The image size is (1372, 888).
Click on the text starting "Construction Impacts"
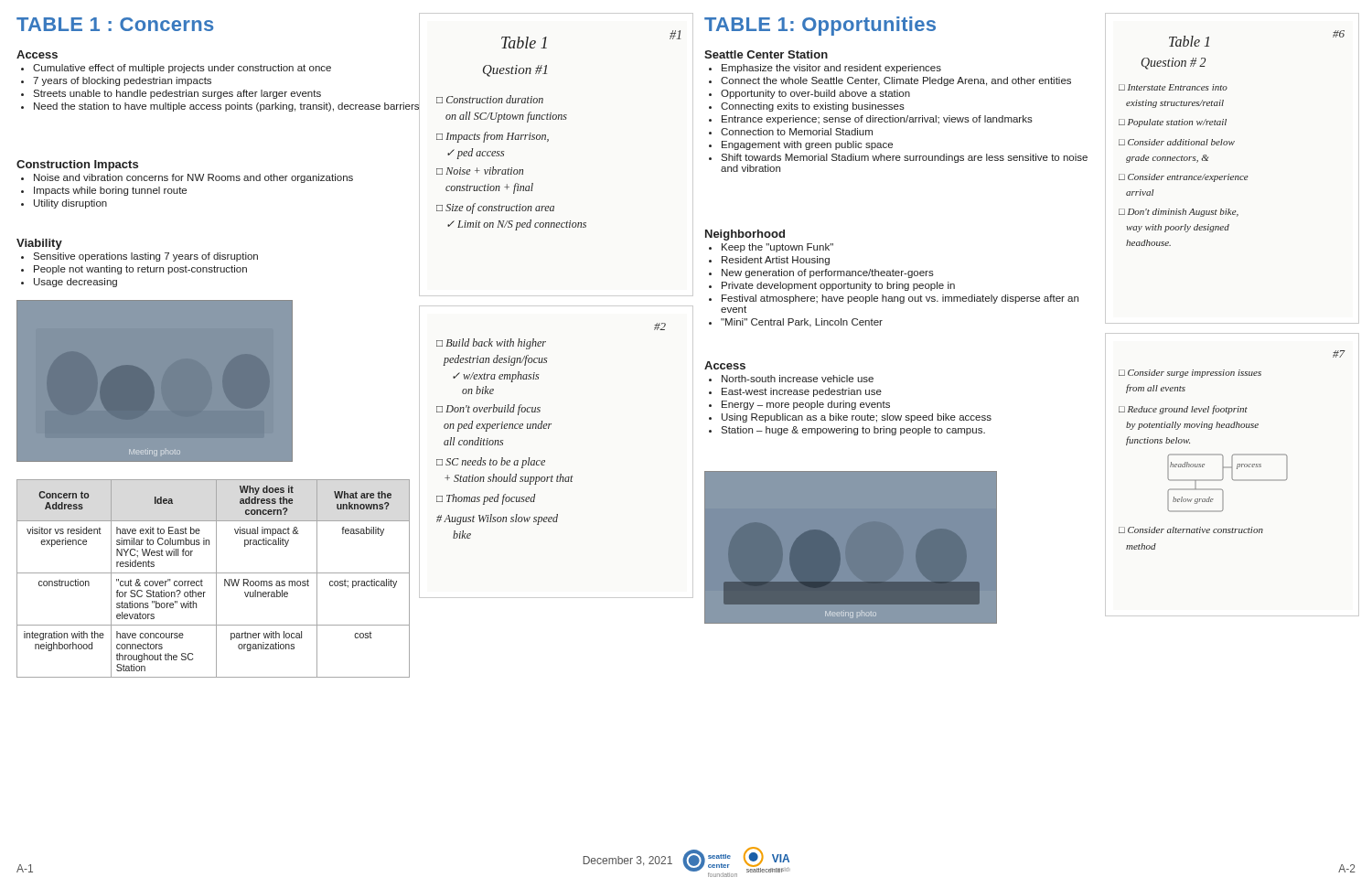[78, 164]
